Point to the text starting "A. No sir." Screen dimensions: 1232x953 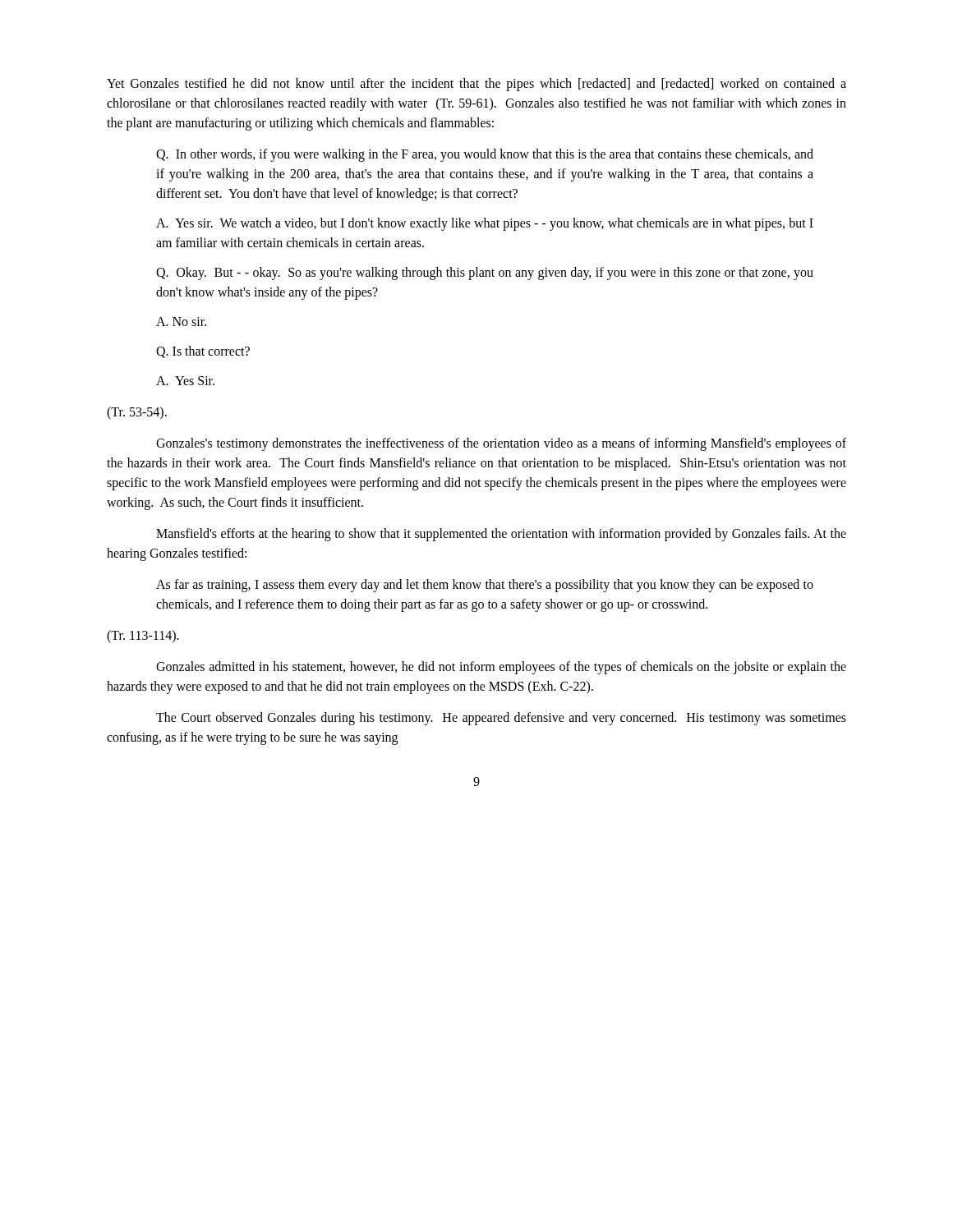181,322
